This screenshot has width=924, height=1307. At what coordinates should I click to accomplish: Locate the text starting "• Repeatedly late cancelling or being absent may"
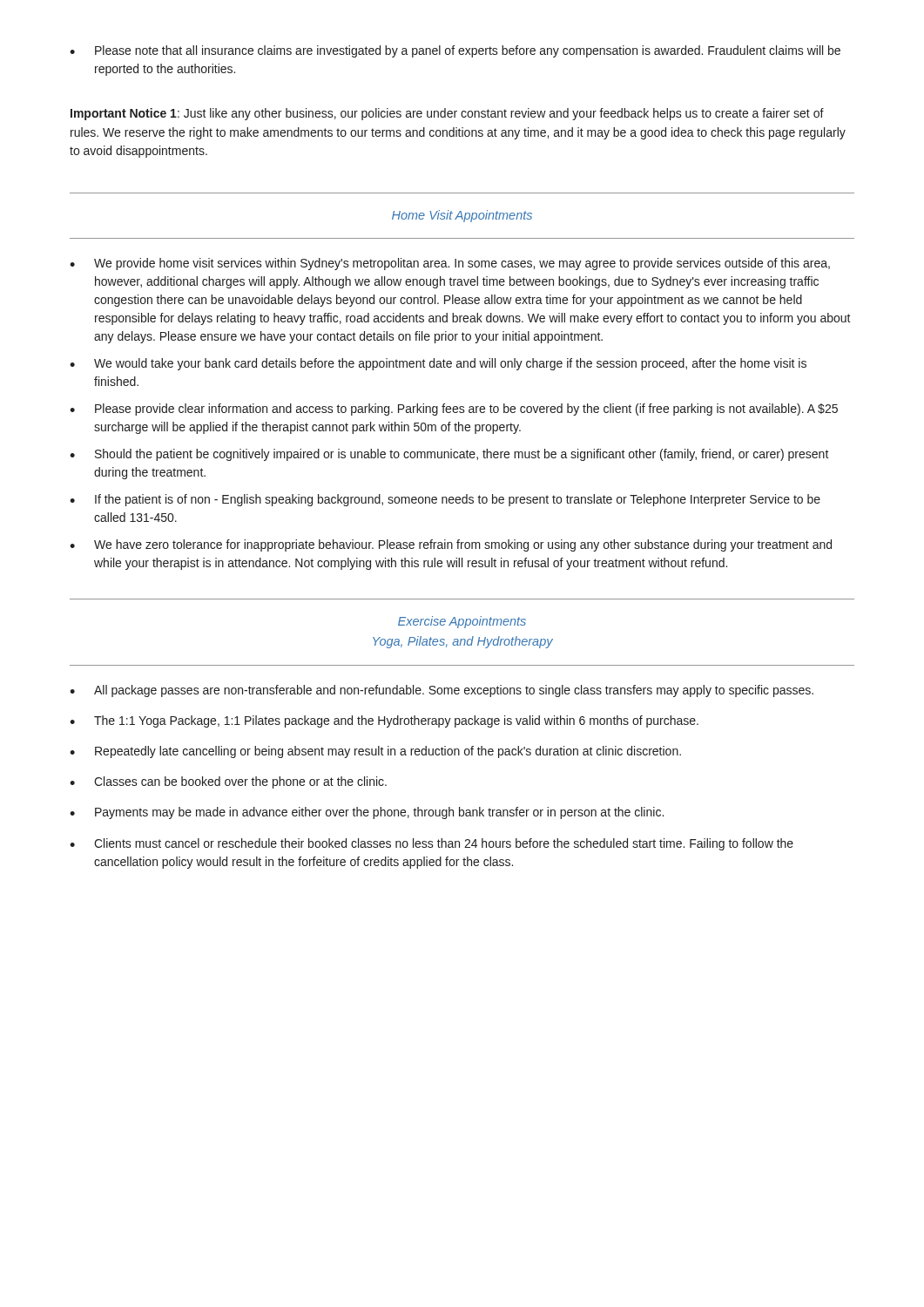(462, 753)
